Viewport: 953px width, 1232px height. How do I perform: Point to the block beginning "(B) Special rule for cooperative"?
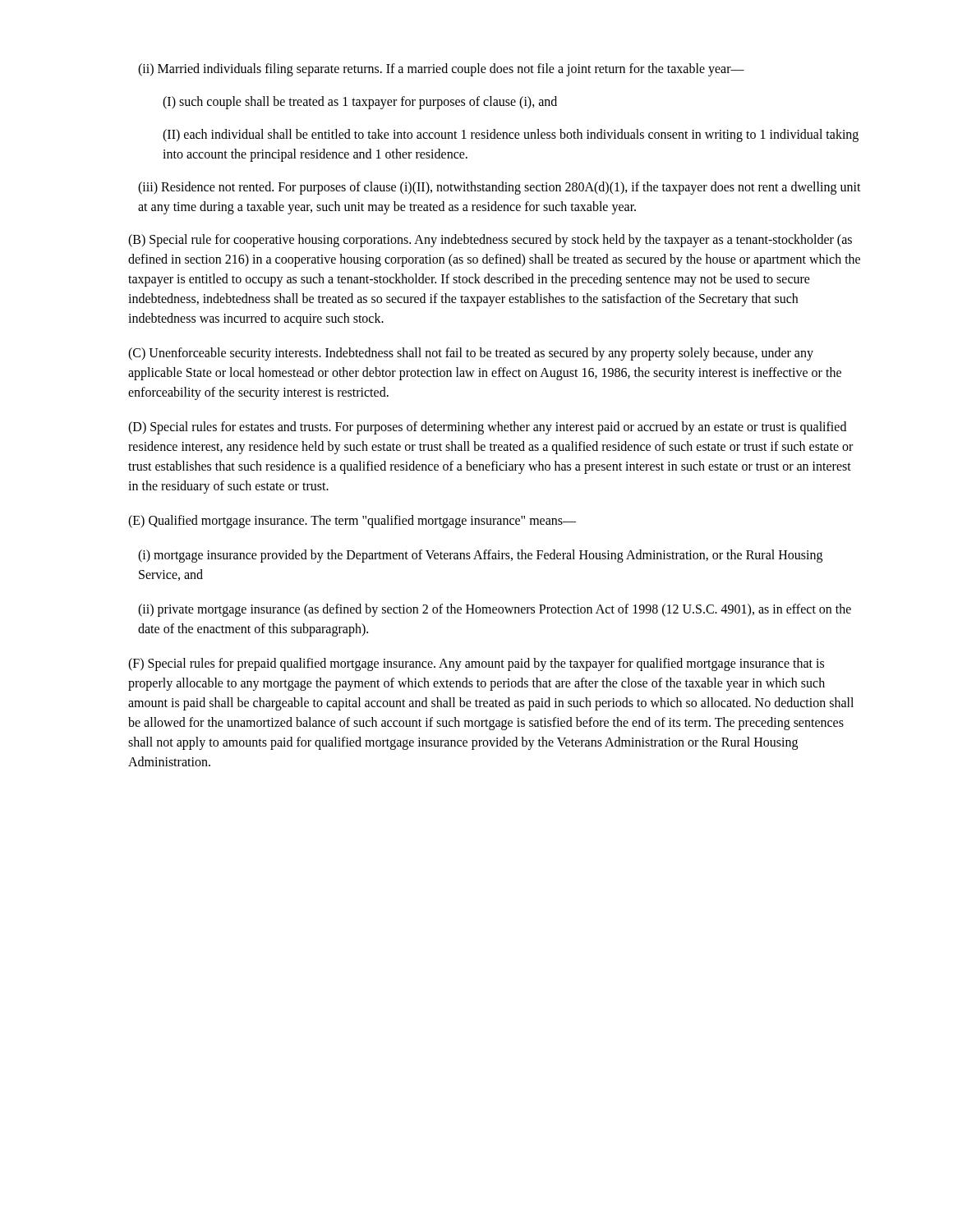[x=494, y=279]
